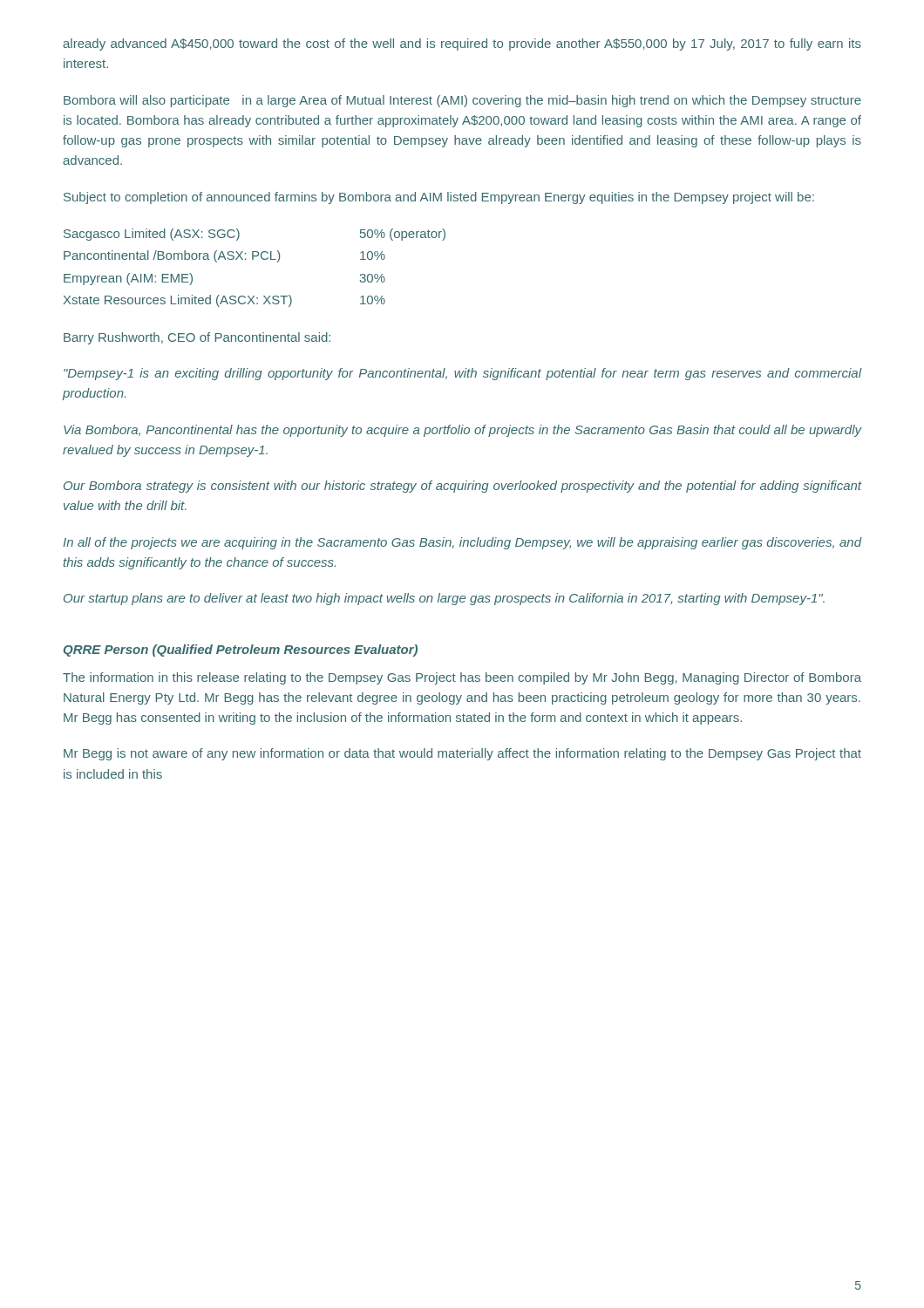The image size is (924, 1308).
Task: Click the passage that begins "Via Bombora, Pancontinental has the"
Action: tap(462, 439)
